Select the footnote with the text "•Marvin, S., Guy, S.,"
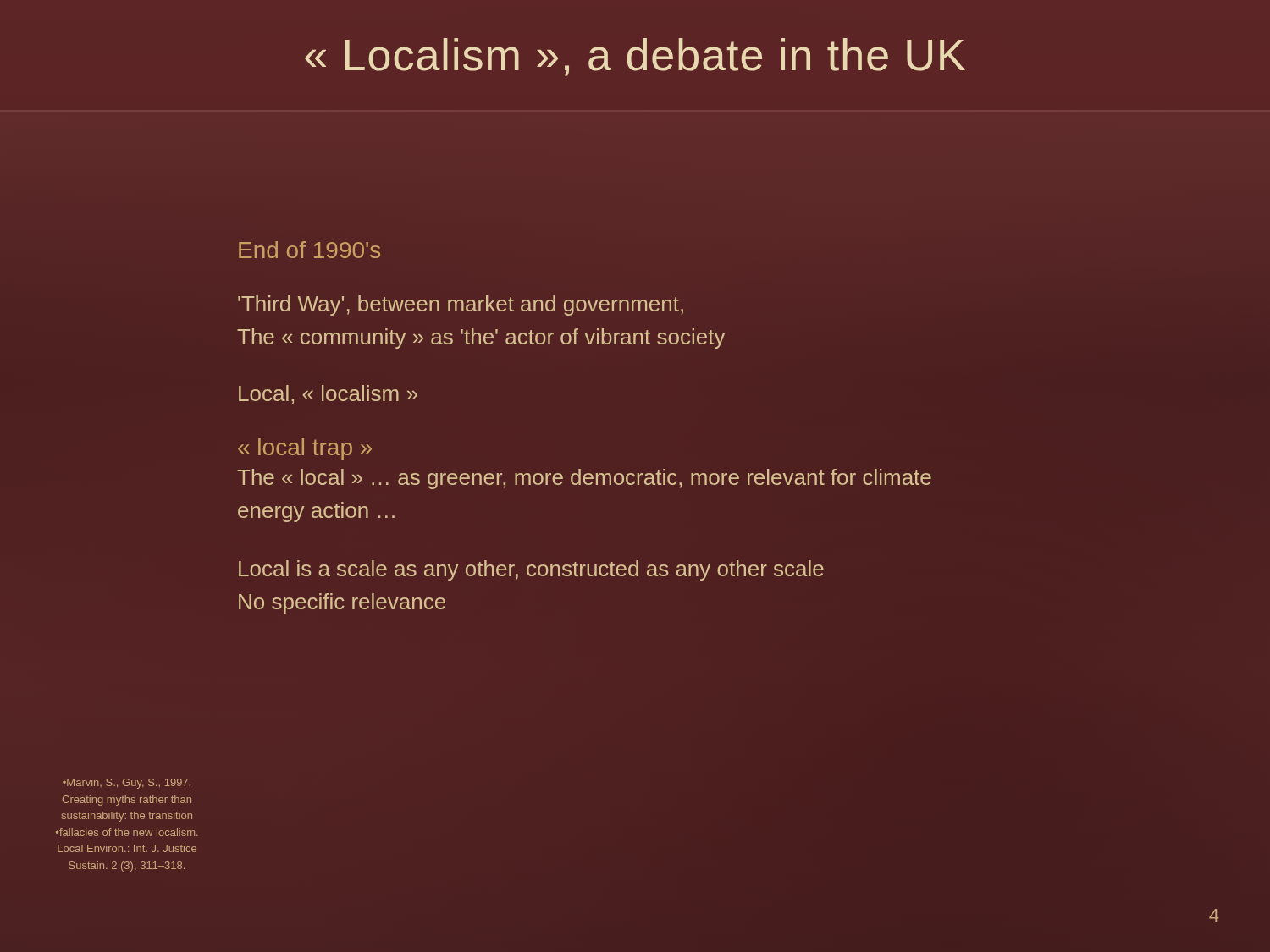Image resolution: width=1270 pixels, height=952 pixels. coord(127,824)
